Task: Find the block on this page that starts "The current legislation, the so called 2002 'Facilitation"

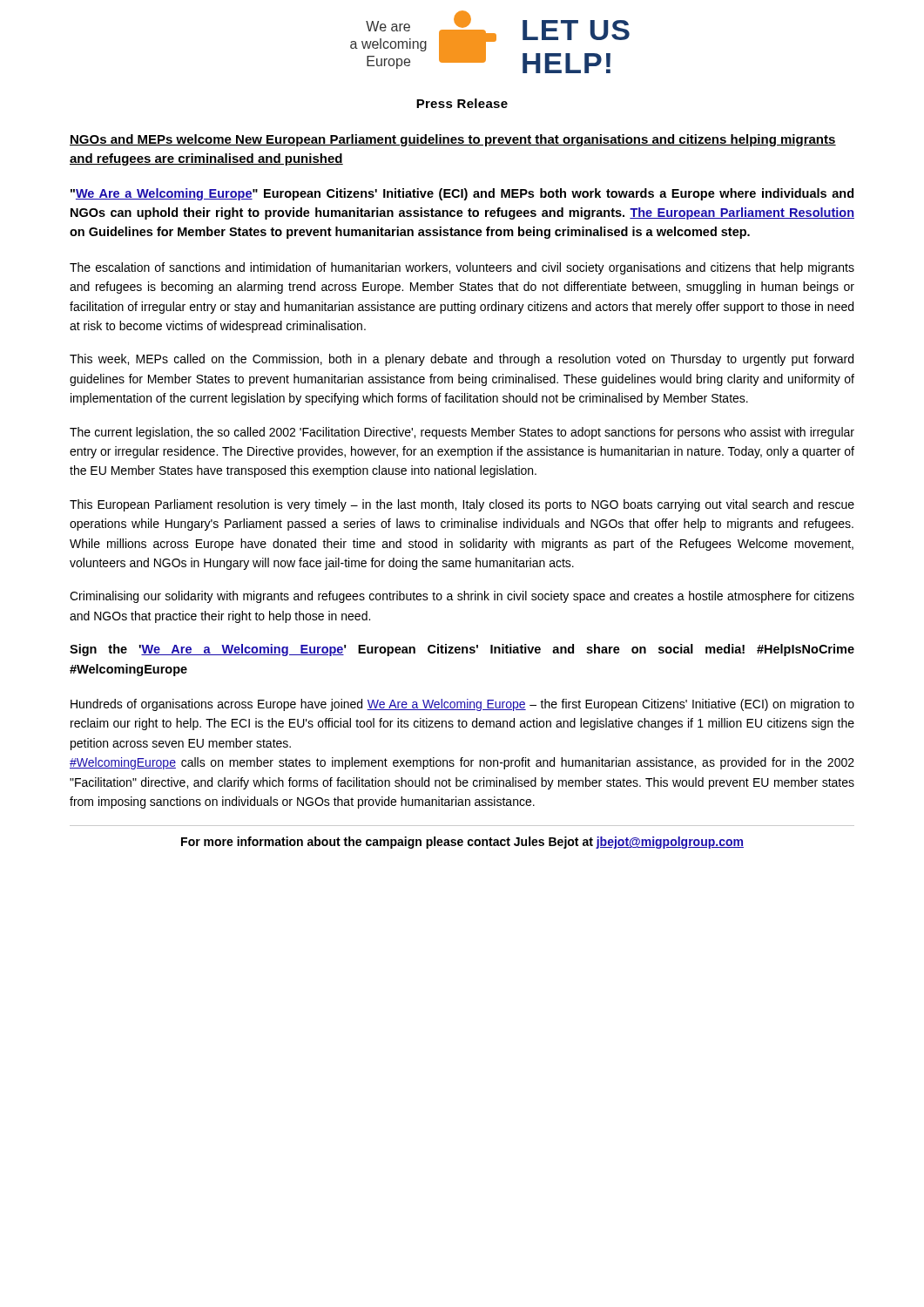Action: pos(462,451)
